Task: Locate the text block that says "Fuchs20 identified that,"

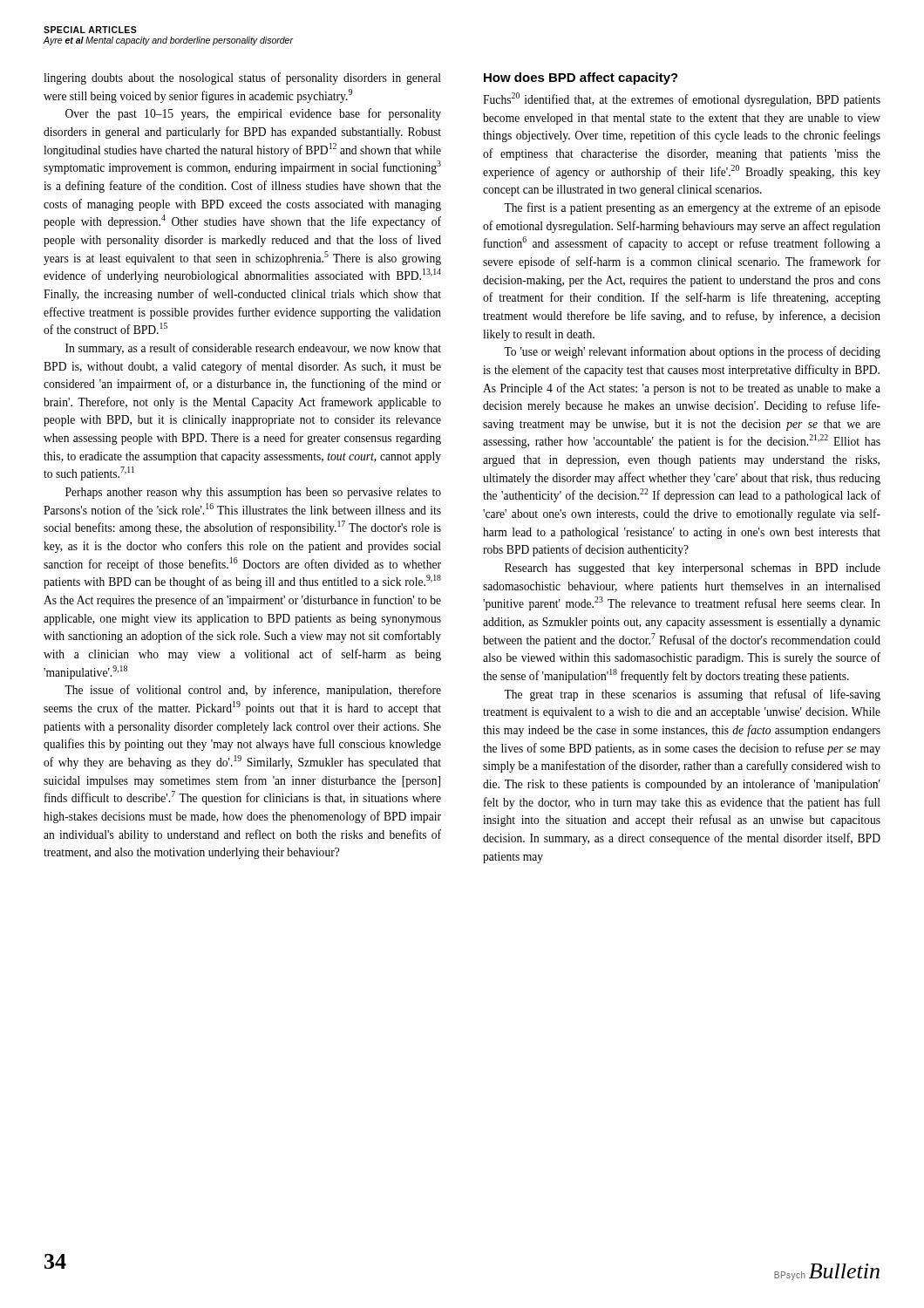Action: tap(682, 479)
